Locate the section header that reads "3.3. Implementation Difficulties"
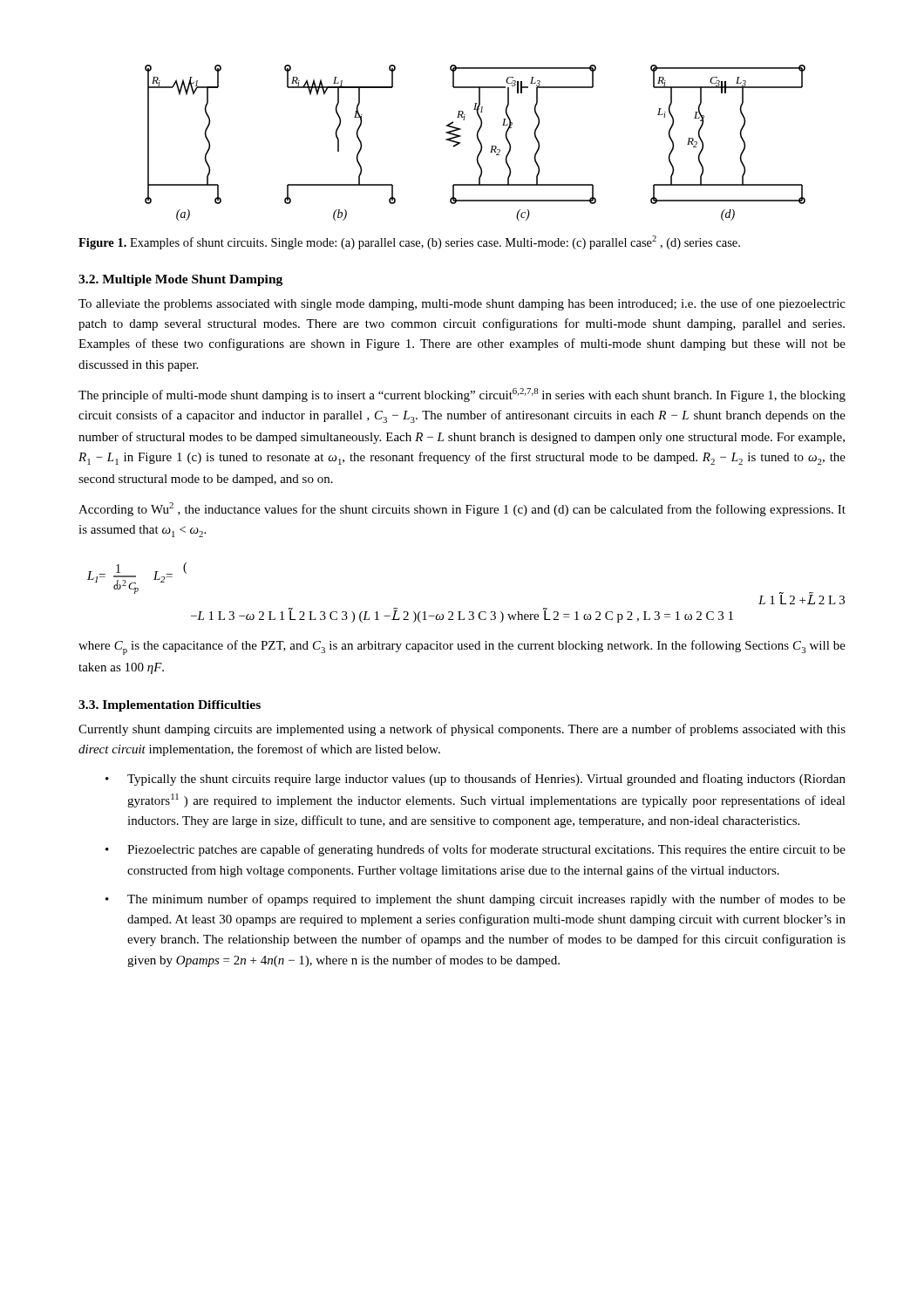 click(170, 704)
